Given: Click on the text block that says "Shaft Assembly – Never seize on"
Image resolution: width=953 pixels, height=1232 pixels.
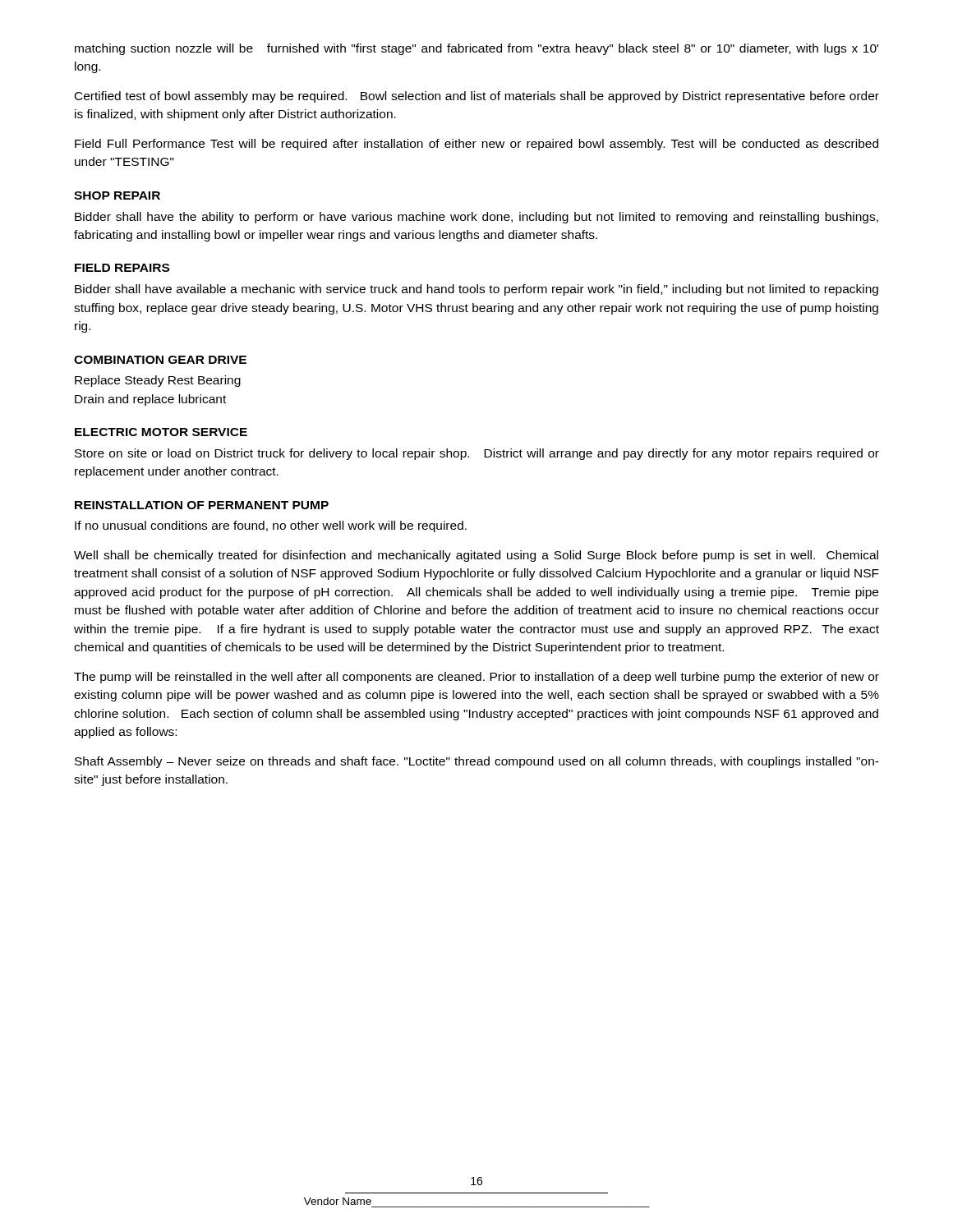Looking at the screenshot, I should (476, 770).
